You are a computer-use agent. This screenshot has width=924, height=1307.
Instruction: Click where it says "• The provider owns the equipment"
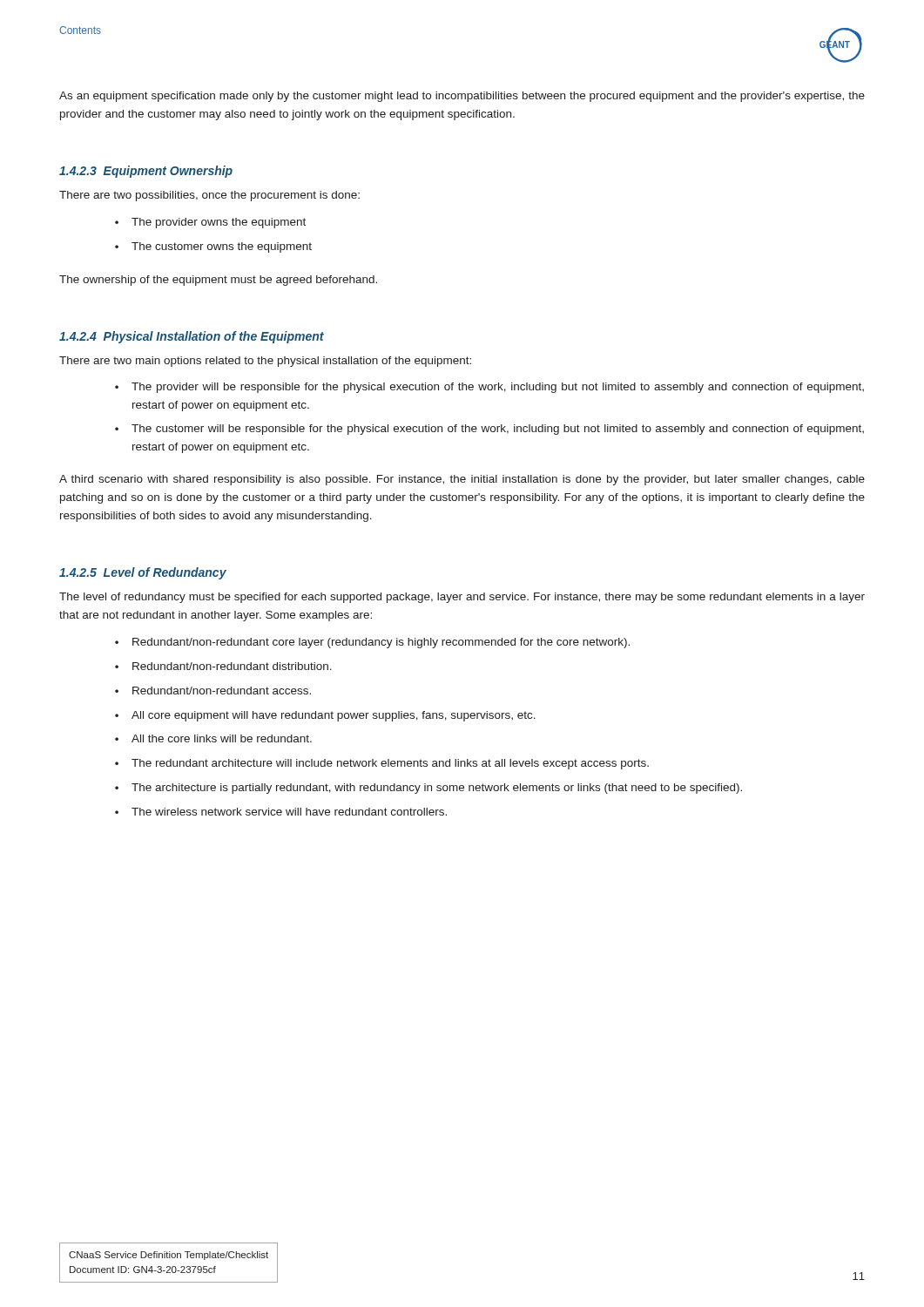(210, 223)
